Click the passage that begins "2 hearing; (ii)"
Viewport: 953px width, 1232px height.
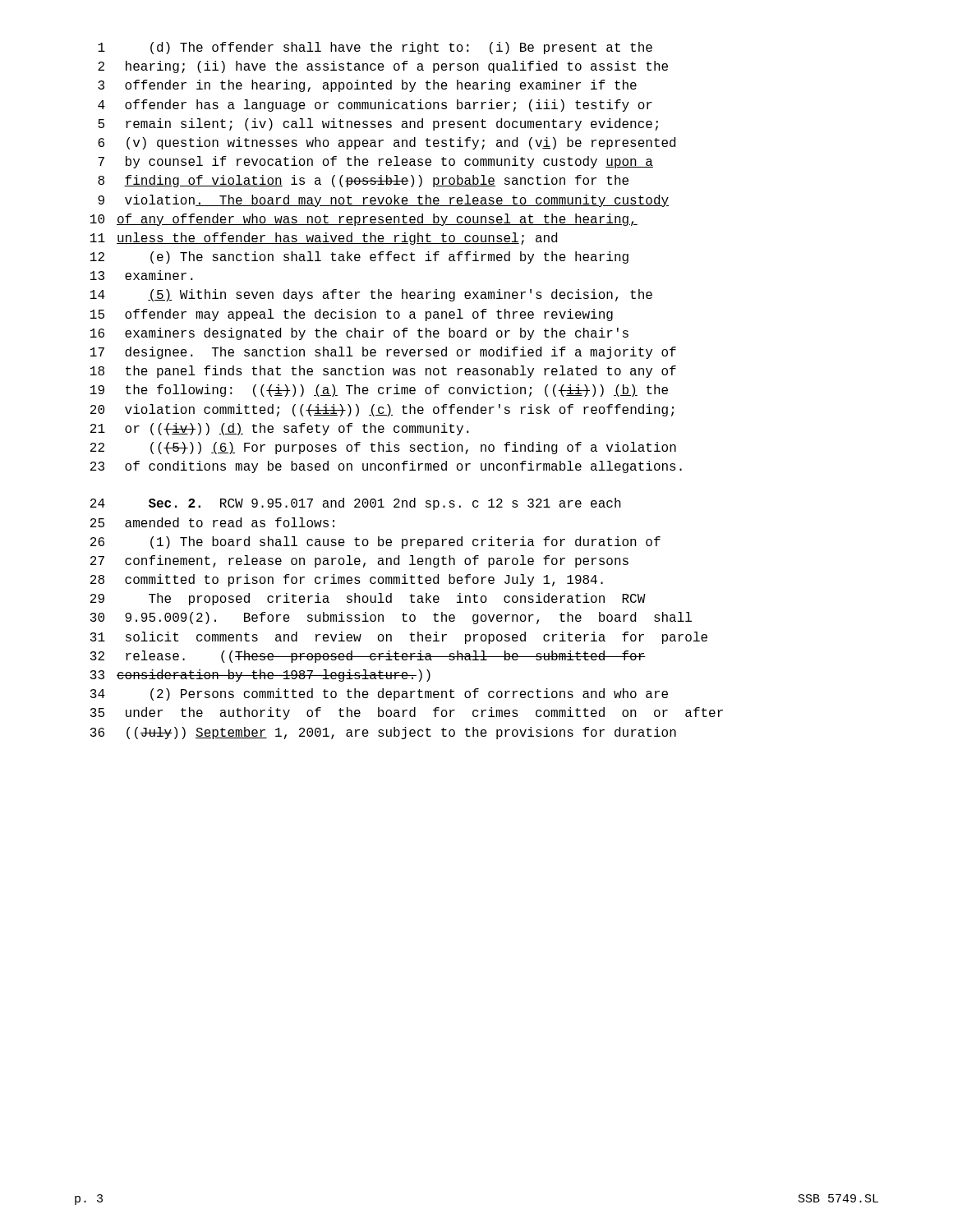click(x=476, y=68)
